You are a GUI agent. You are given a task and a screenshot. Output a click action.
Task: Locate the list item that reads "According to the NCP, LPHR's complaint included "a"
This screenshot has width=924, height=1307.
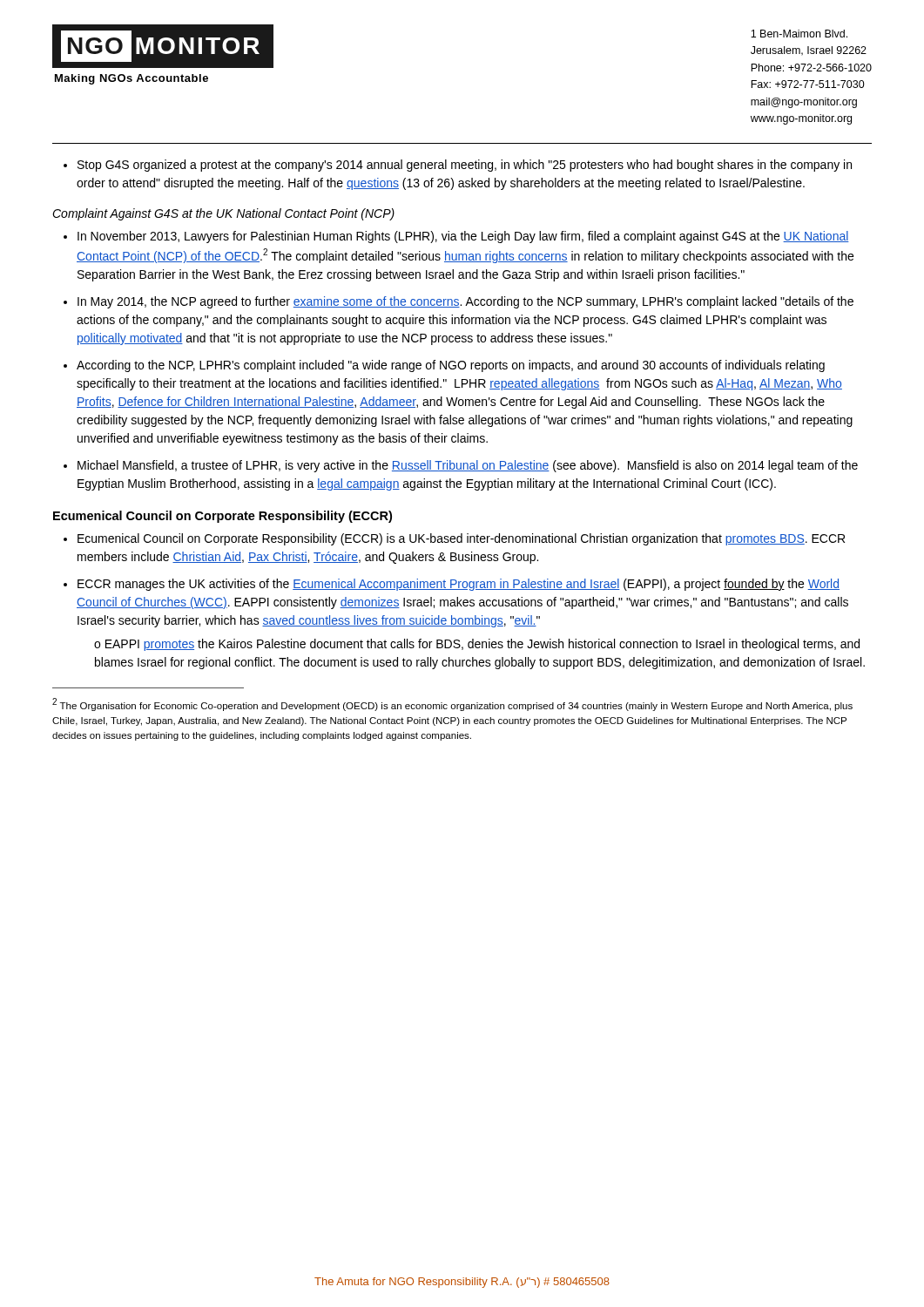coord(465,402)
